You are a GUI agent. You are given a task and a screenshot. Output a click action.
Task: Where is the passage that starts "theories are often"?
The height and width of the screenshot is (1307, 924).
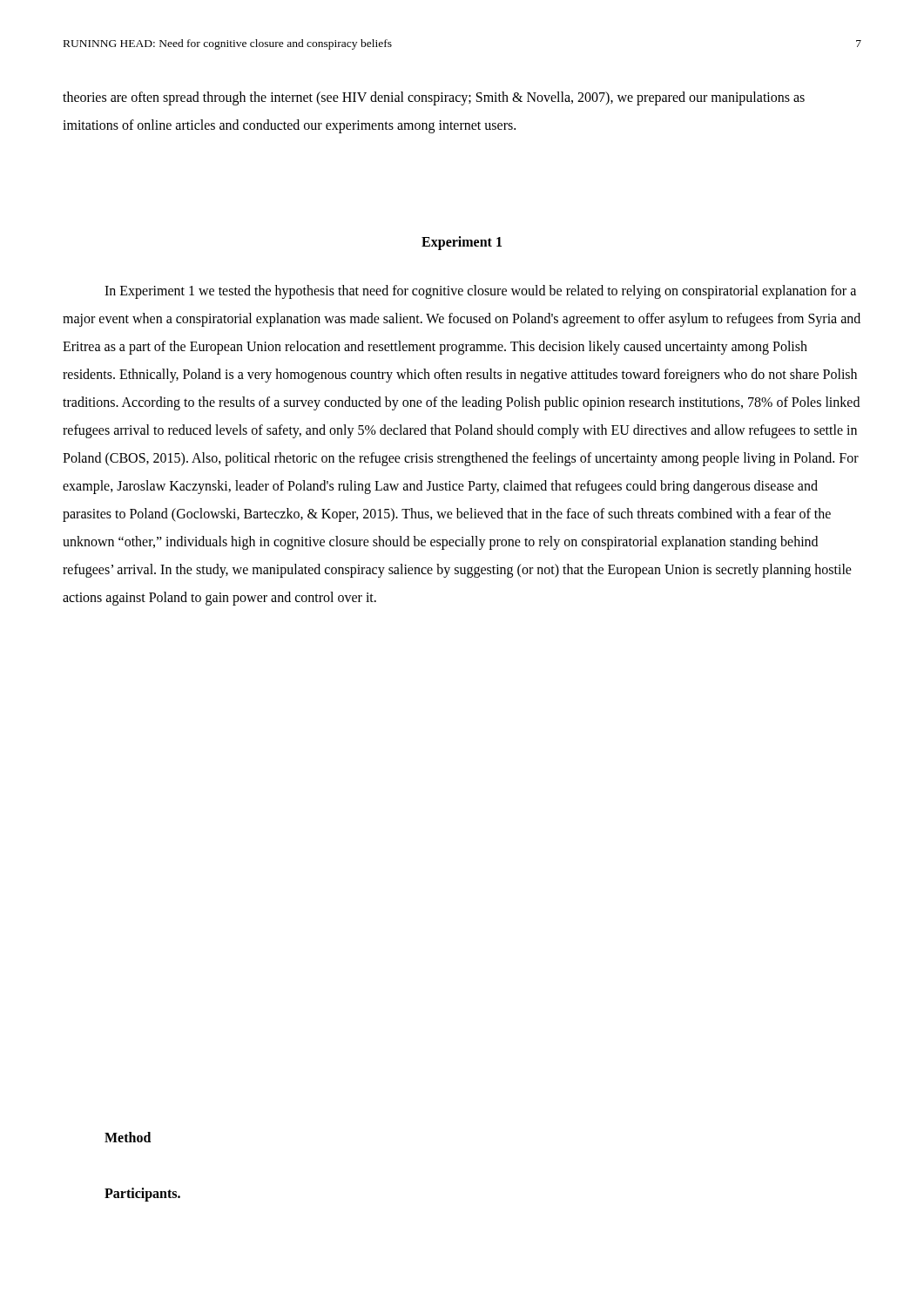434,111
